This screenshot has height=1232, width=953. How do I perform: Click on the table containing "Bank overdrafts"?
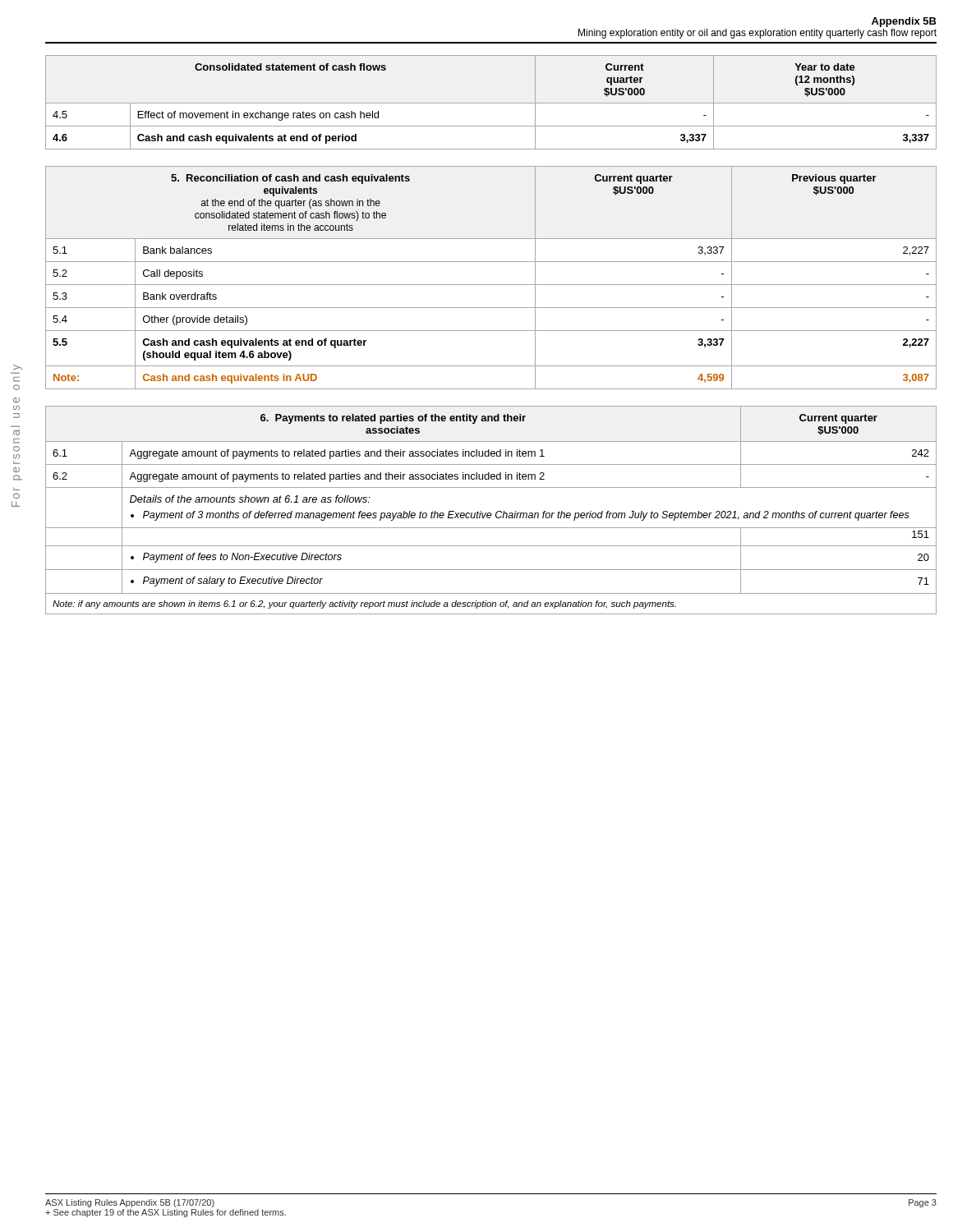[x=491, y=278]
